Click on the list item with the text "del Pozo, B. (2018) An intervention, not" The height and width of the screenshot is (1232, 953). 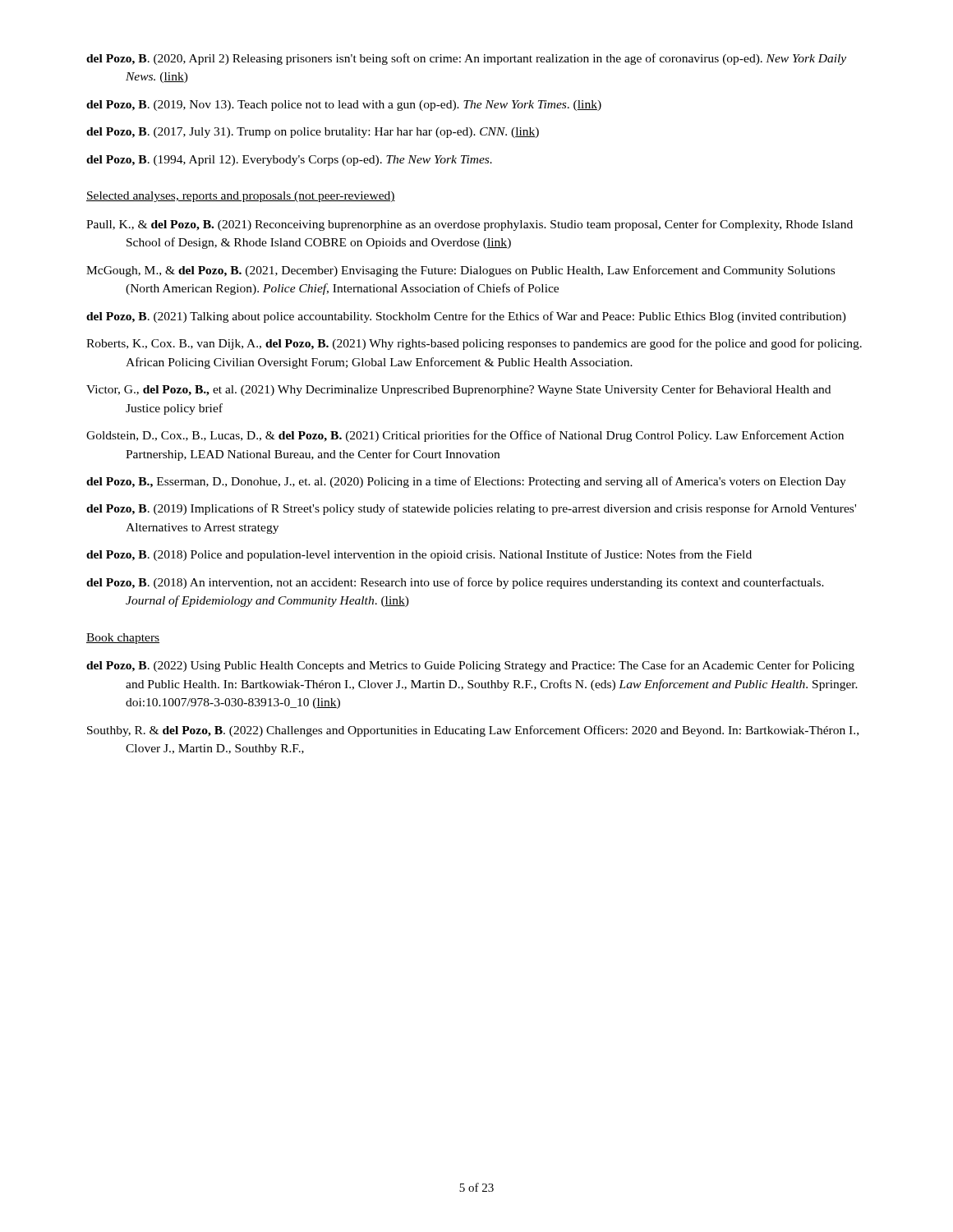[x=455, y=591]
